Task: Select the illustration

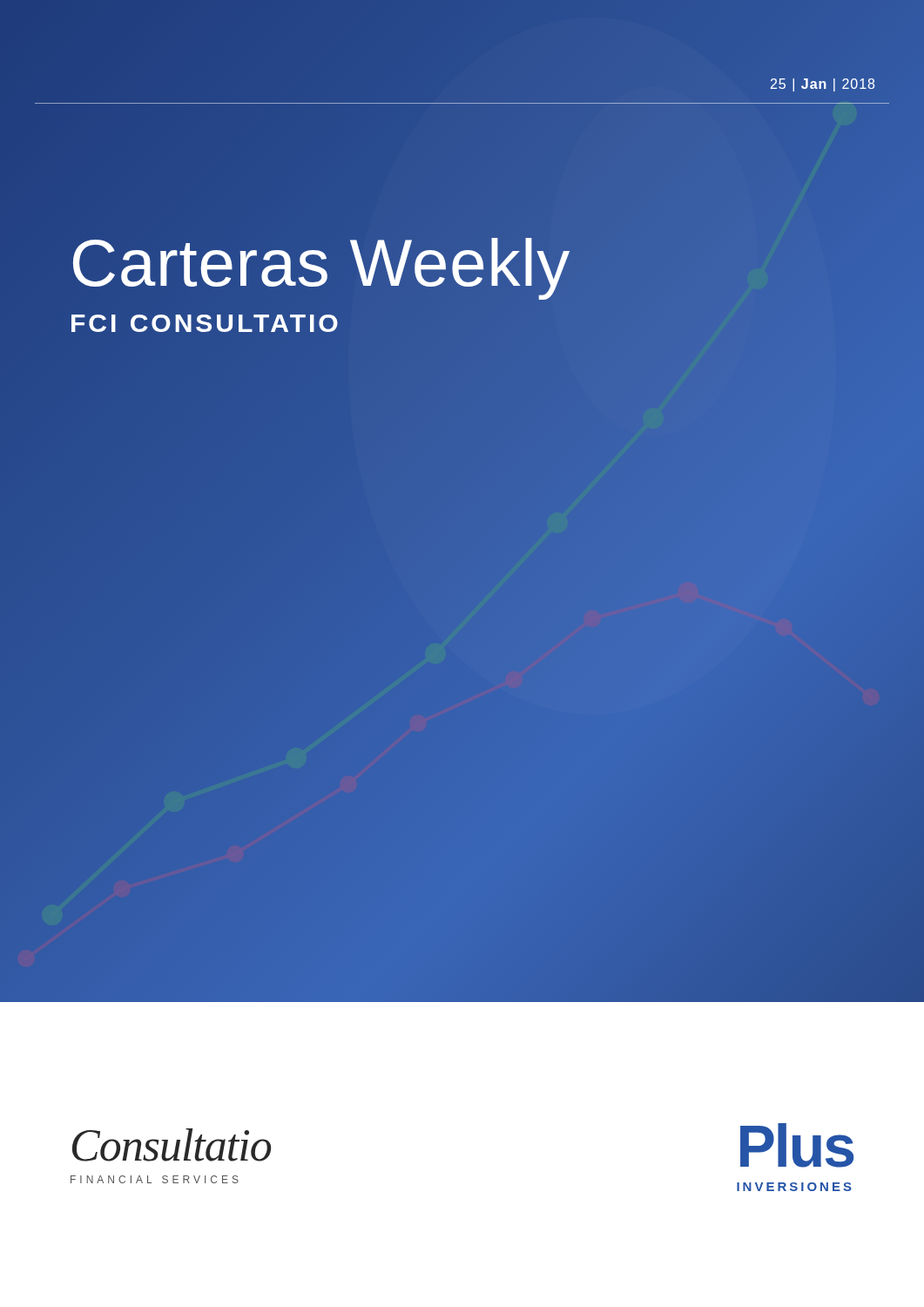Action: (462, 501)
